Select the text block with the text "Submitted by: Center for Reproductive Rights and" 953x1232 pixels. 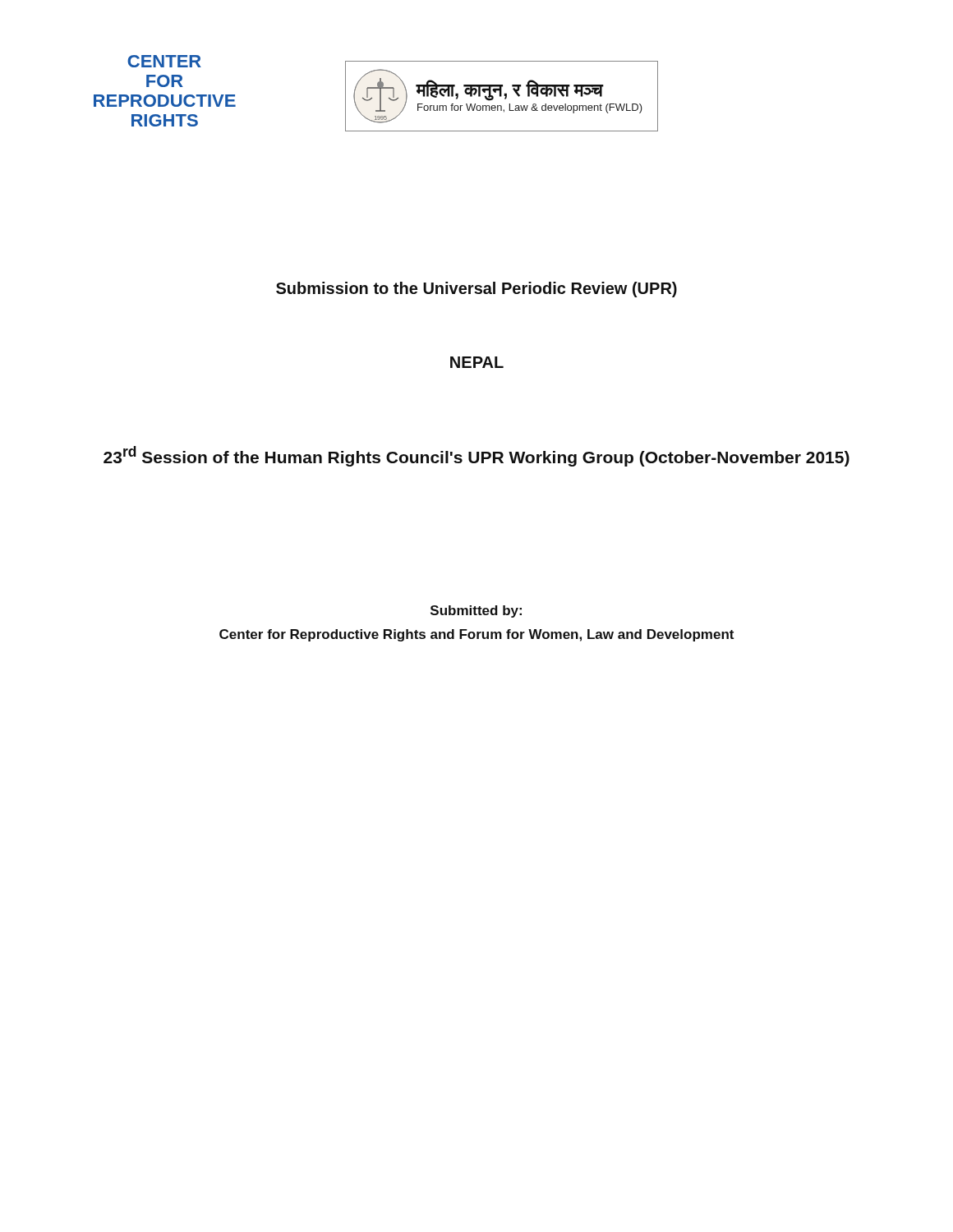tap(476, 623)
